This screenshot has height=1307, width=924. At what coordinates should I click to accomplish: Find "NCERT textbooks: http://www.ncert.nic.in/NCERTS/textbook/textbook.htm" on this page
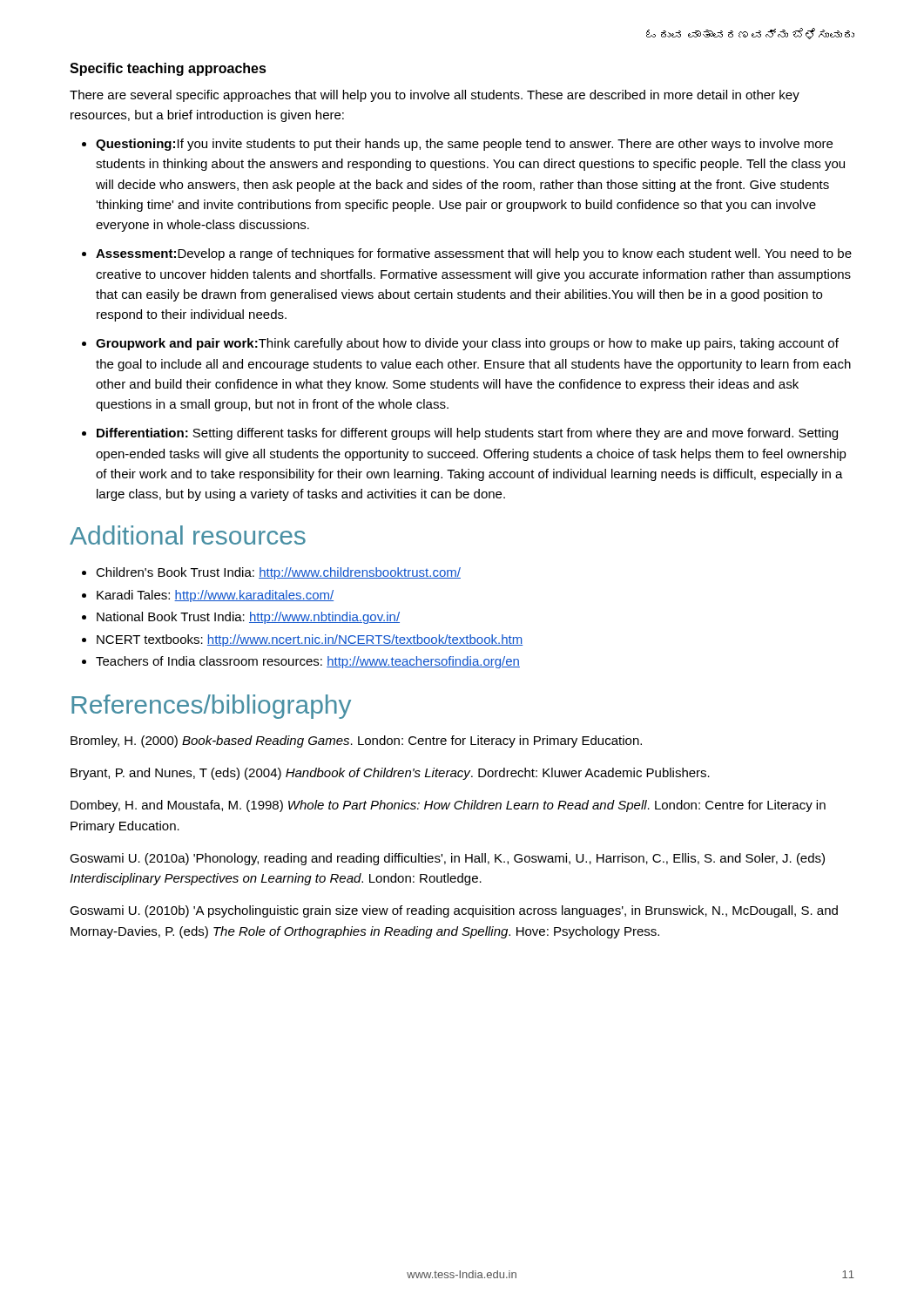coord(309,639)
